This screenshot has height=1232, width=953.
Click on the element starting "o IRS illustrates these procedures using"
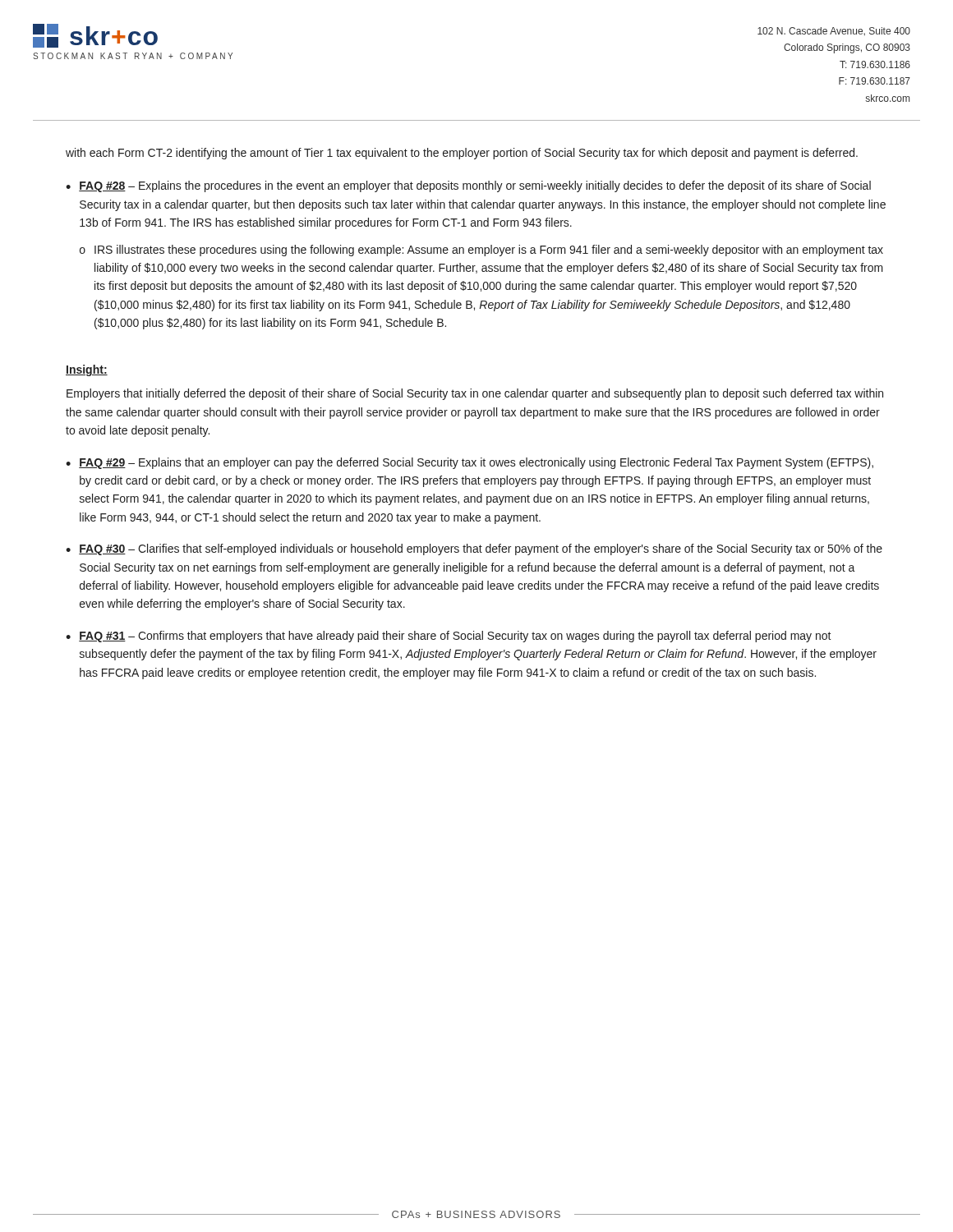[483, 286]
